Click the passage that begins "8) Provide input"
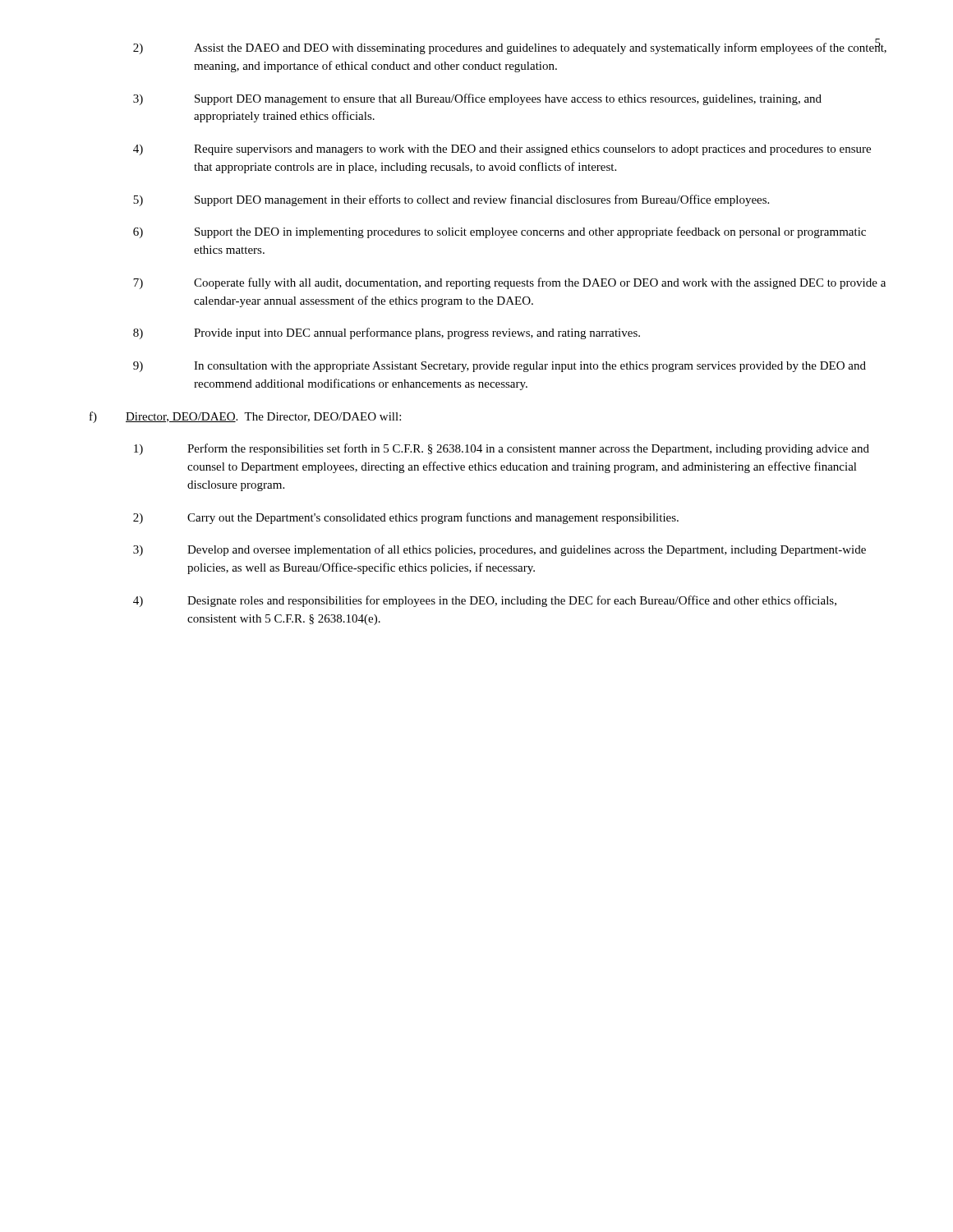This screenshot has width=953, height=1232. click(488, 334)
